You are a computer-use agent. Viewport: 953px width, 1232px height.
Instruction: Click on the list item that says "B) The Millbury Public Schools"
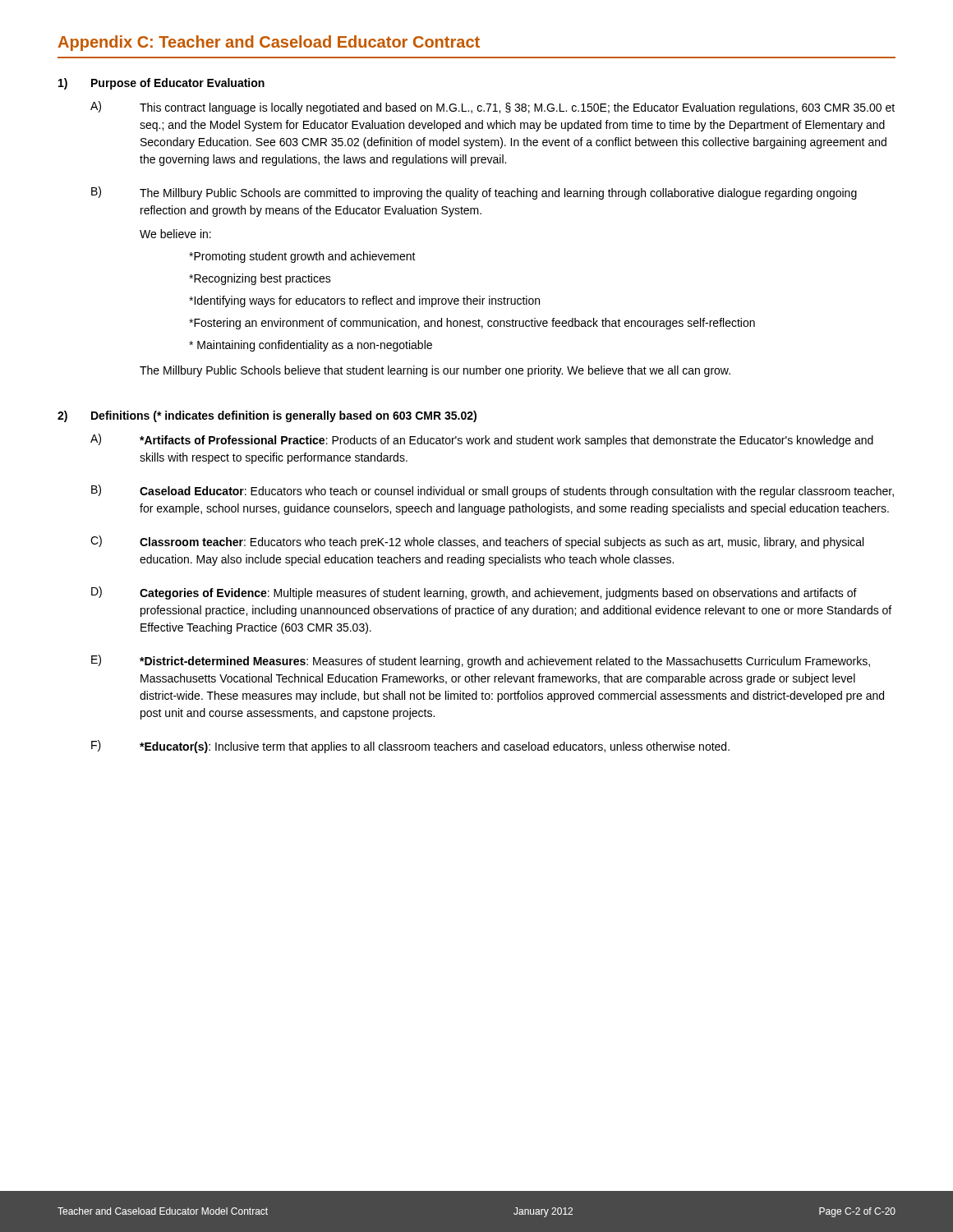[493, 285]
